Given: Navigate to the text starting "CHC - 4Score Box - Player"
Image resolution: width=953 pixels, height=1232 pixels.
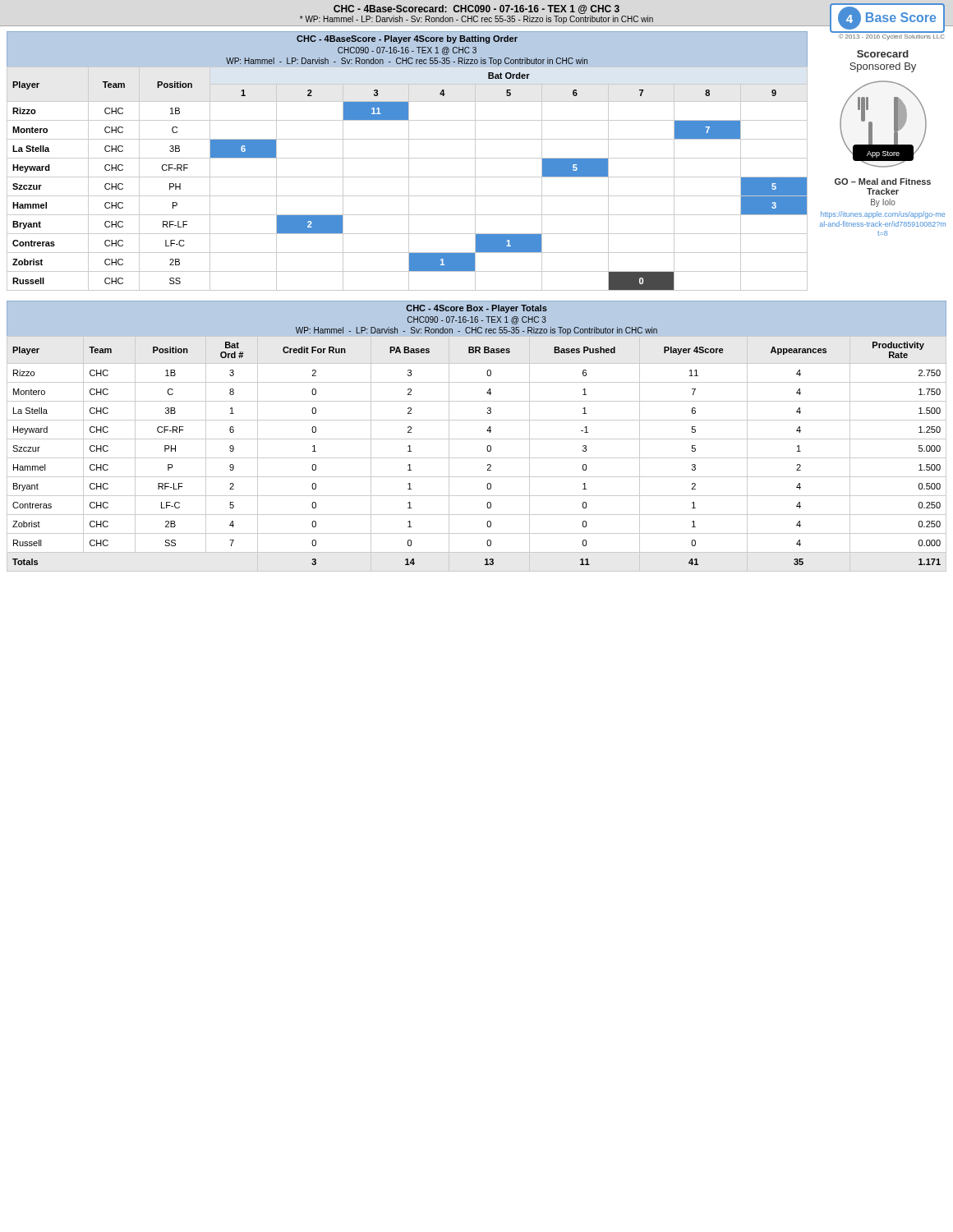Looking at the screenshot, I should click(x=476, y=319).
